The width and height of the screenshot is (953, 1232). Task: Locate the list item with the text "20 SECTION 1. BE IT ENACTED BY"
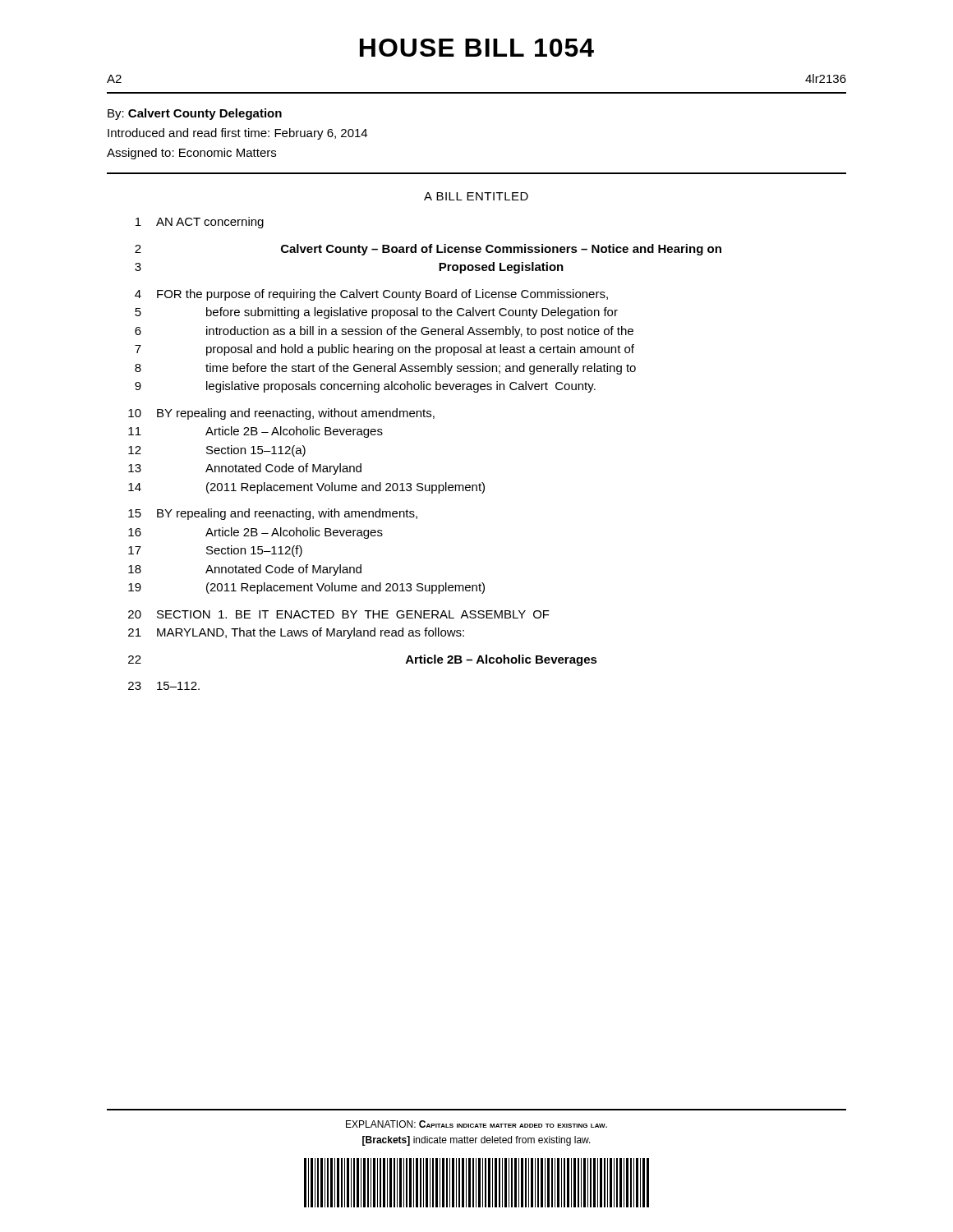click(x=476, y=623)
